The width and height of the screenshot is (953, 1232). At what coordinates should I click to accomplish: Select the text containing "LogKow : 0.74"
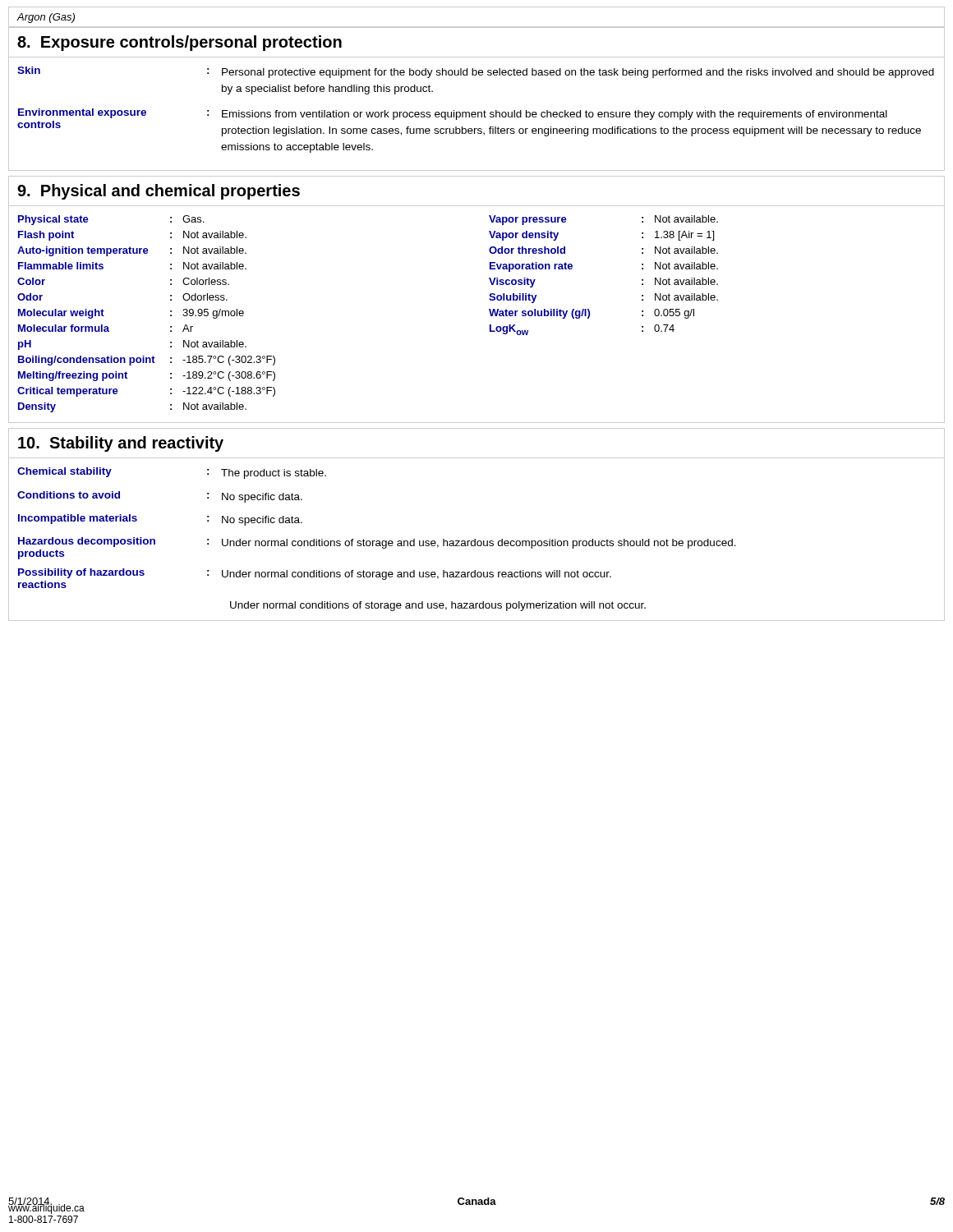pos(582,329)
